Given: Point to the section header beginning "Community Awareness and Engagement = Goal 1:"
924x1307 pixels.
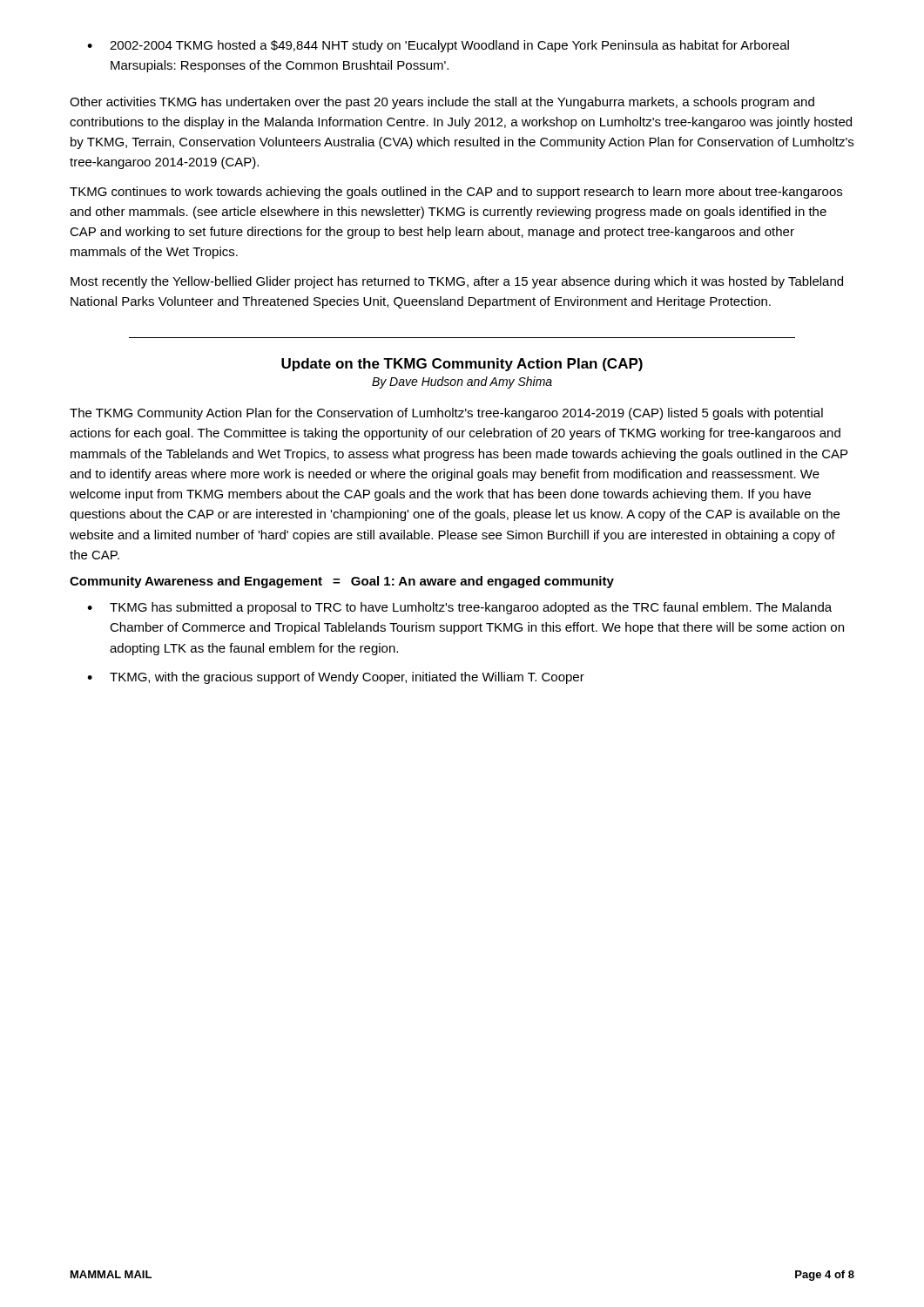Looking at the screenshot, I should coord(342,581).
